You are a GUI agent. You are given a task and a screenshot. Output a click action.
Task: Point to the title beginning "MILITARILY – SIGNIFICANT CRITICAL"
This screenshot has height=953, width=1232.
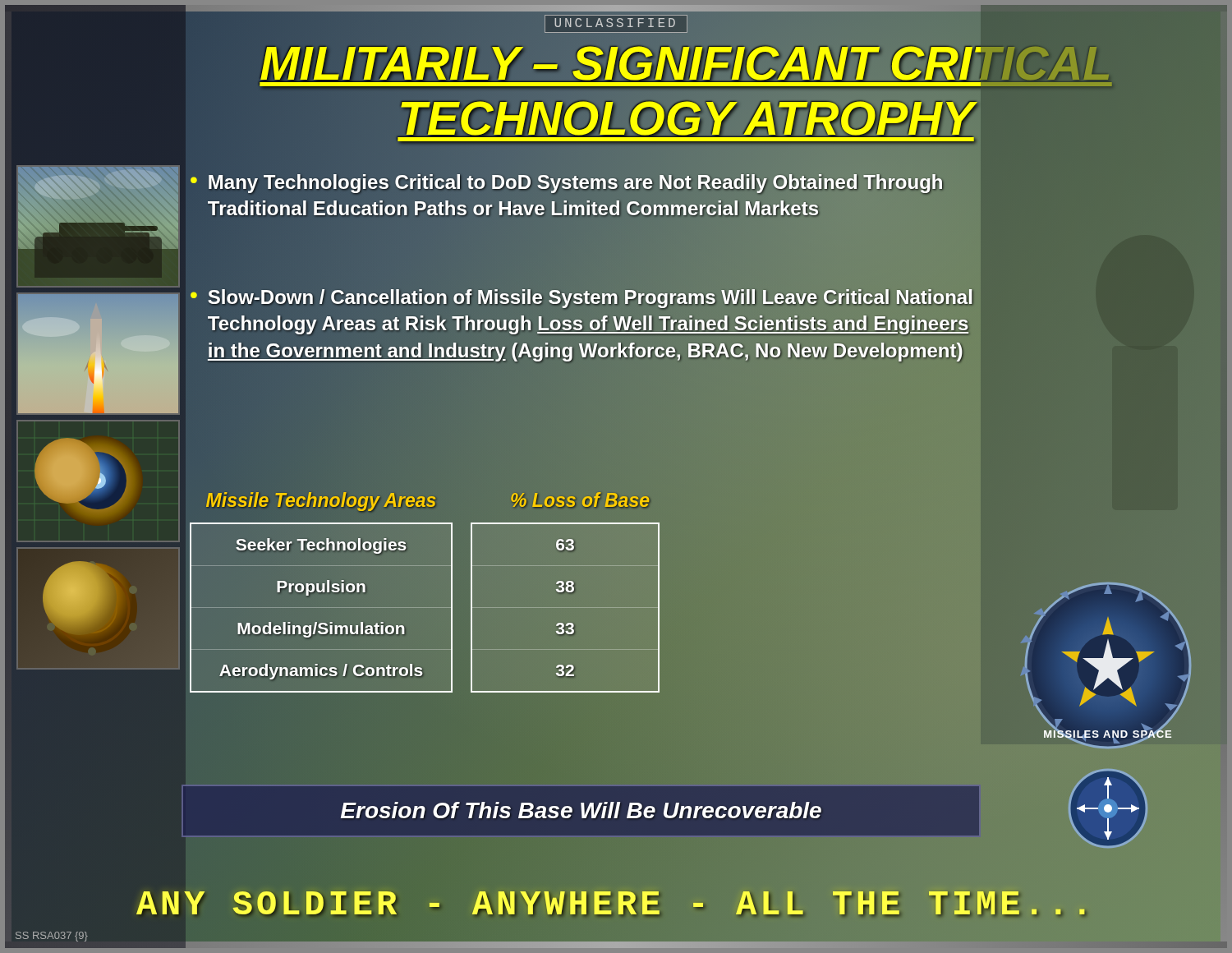pyautogui.click(x=686, y=91)
